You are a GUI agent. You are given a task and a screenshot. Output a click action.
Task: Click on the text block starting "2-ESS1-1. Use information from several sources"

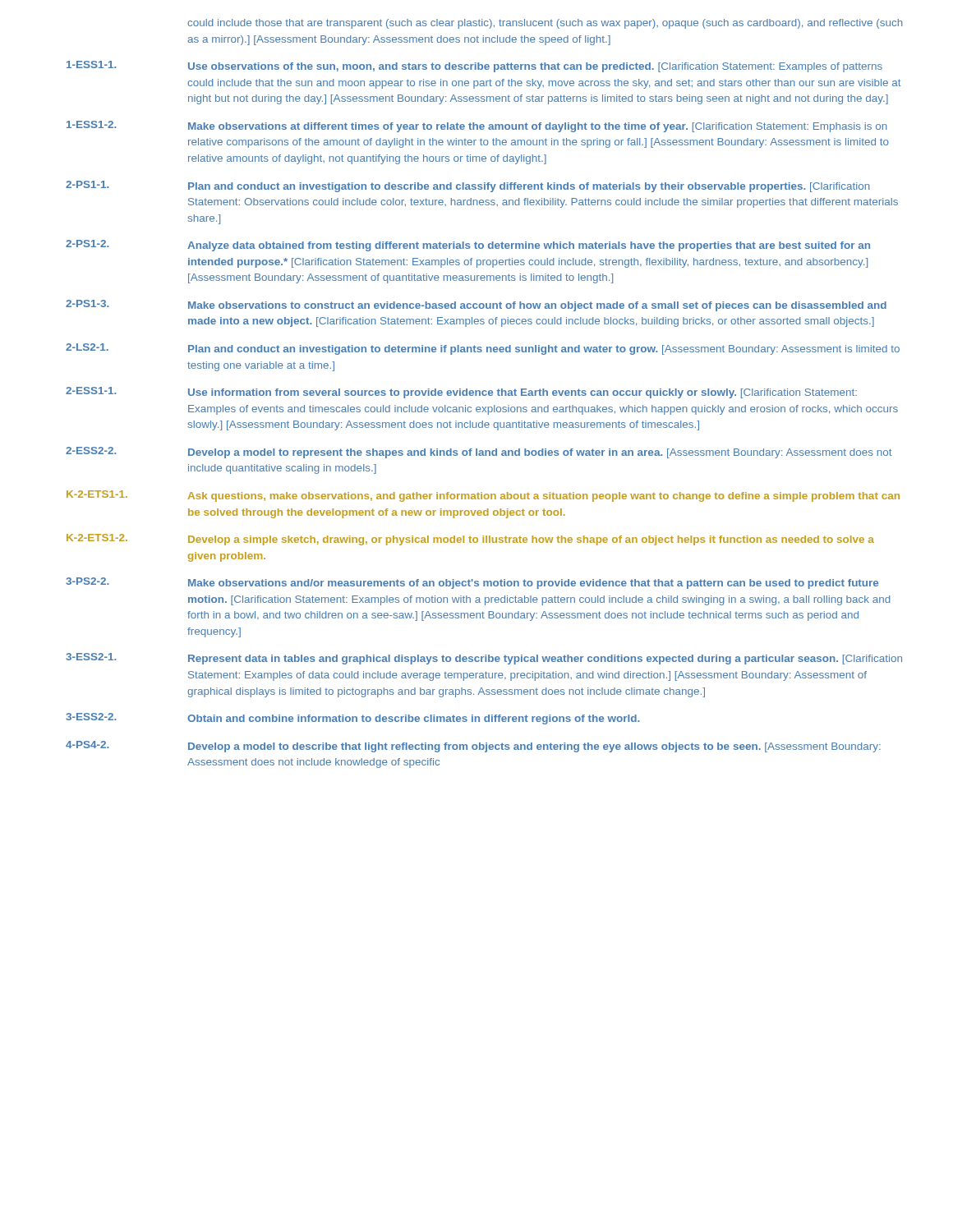pos(485,409)
